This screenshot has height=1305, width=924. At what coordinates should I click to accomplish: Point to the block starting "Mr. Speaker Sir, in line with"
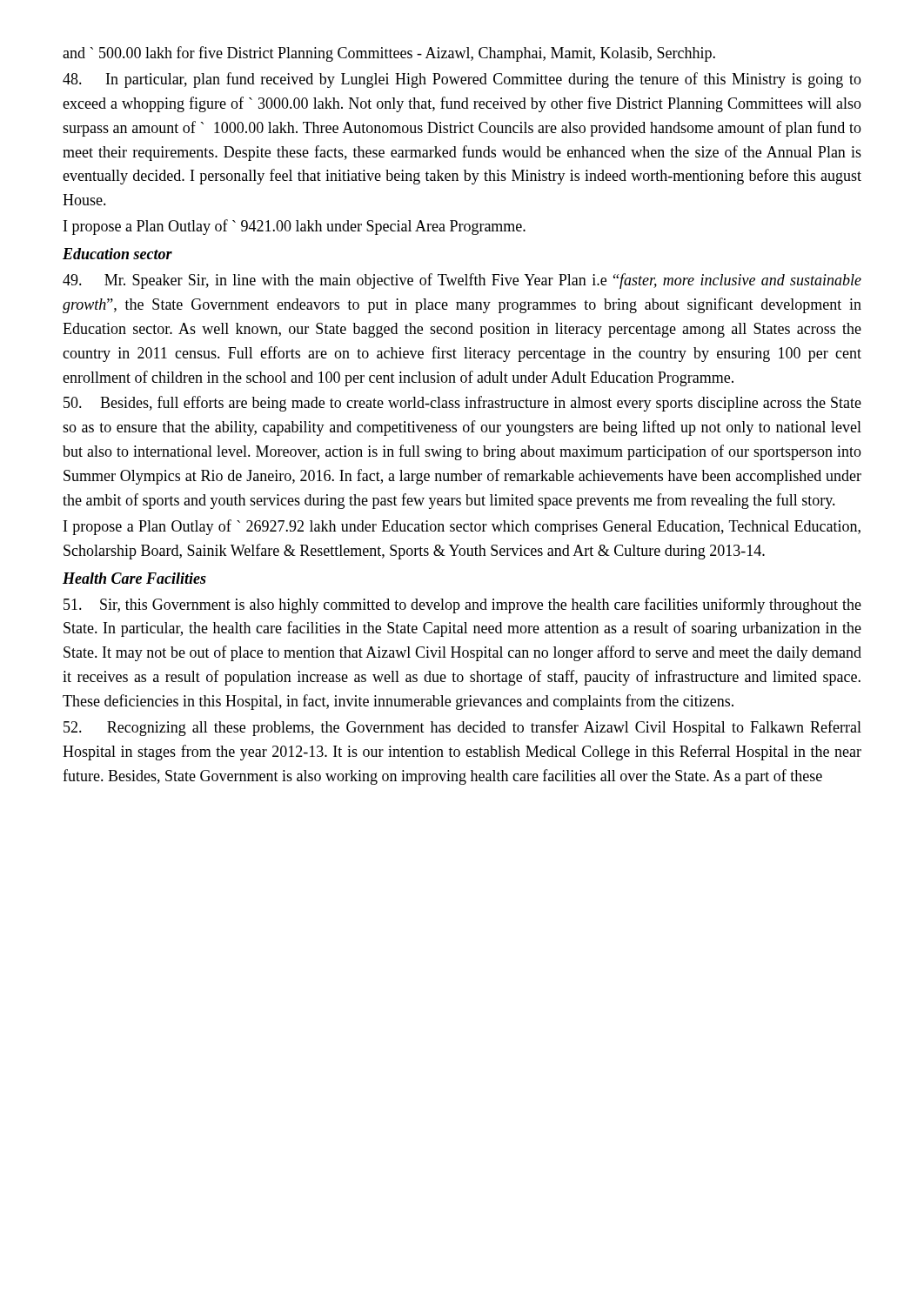[x=462, y=329]
